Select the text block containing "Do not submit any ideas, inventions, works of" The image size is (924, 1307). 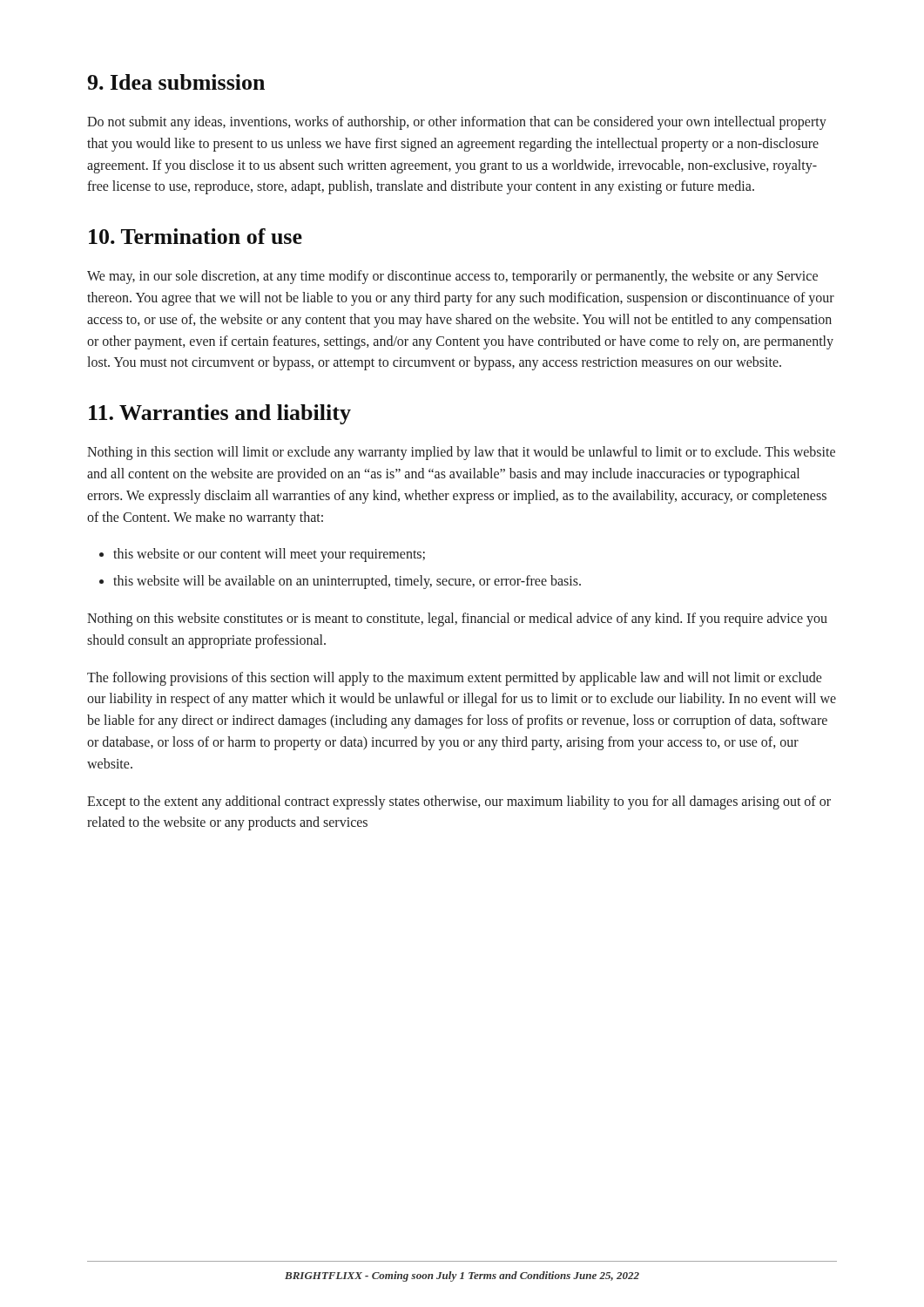click(x=462, y=155)
